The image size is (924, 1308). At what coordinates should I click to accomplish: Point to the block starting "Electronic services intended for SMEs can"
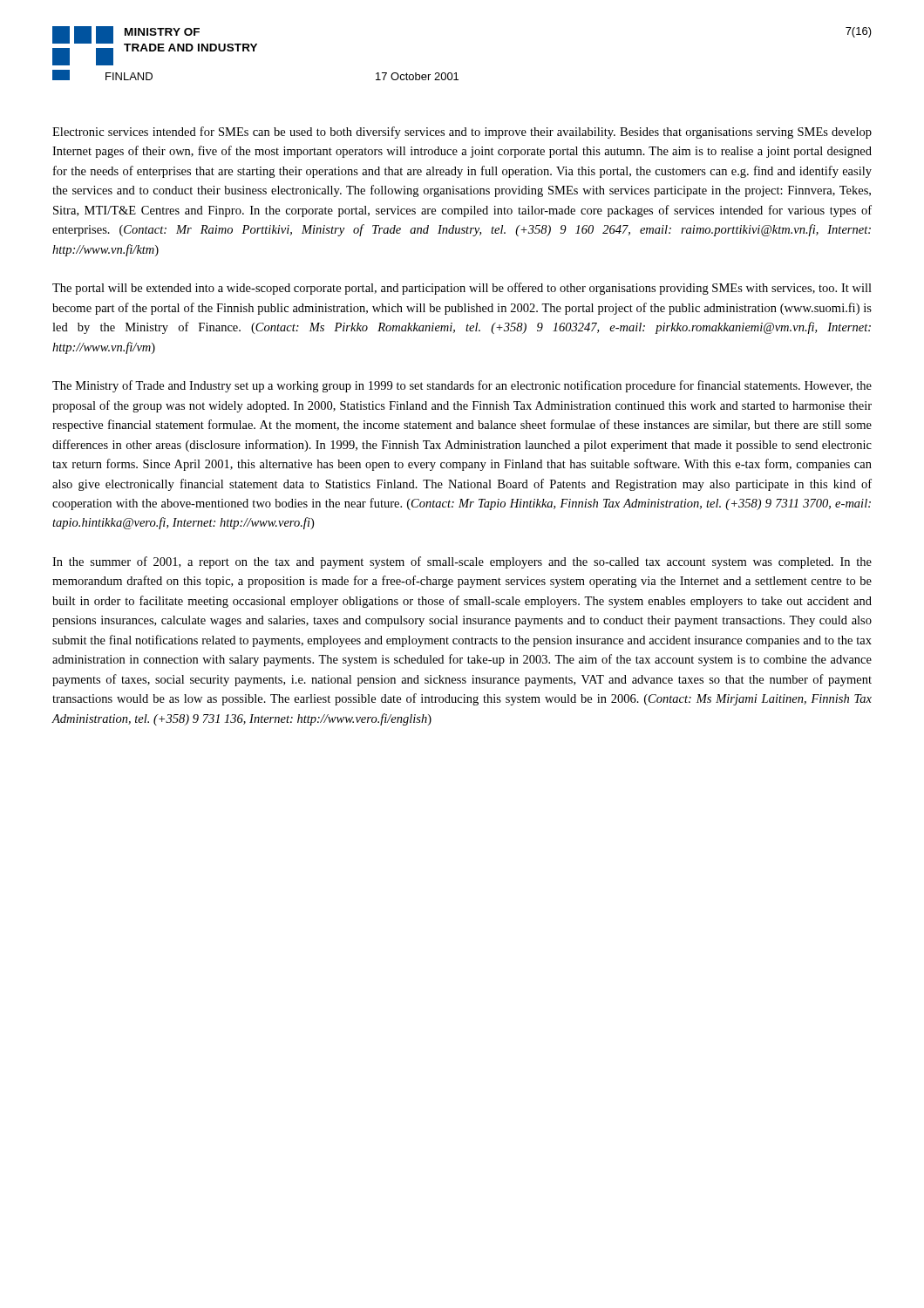tap(462, 190)
